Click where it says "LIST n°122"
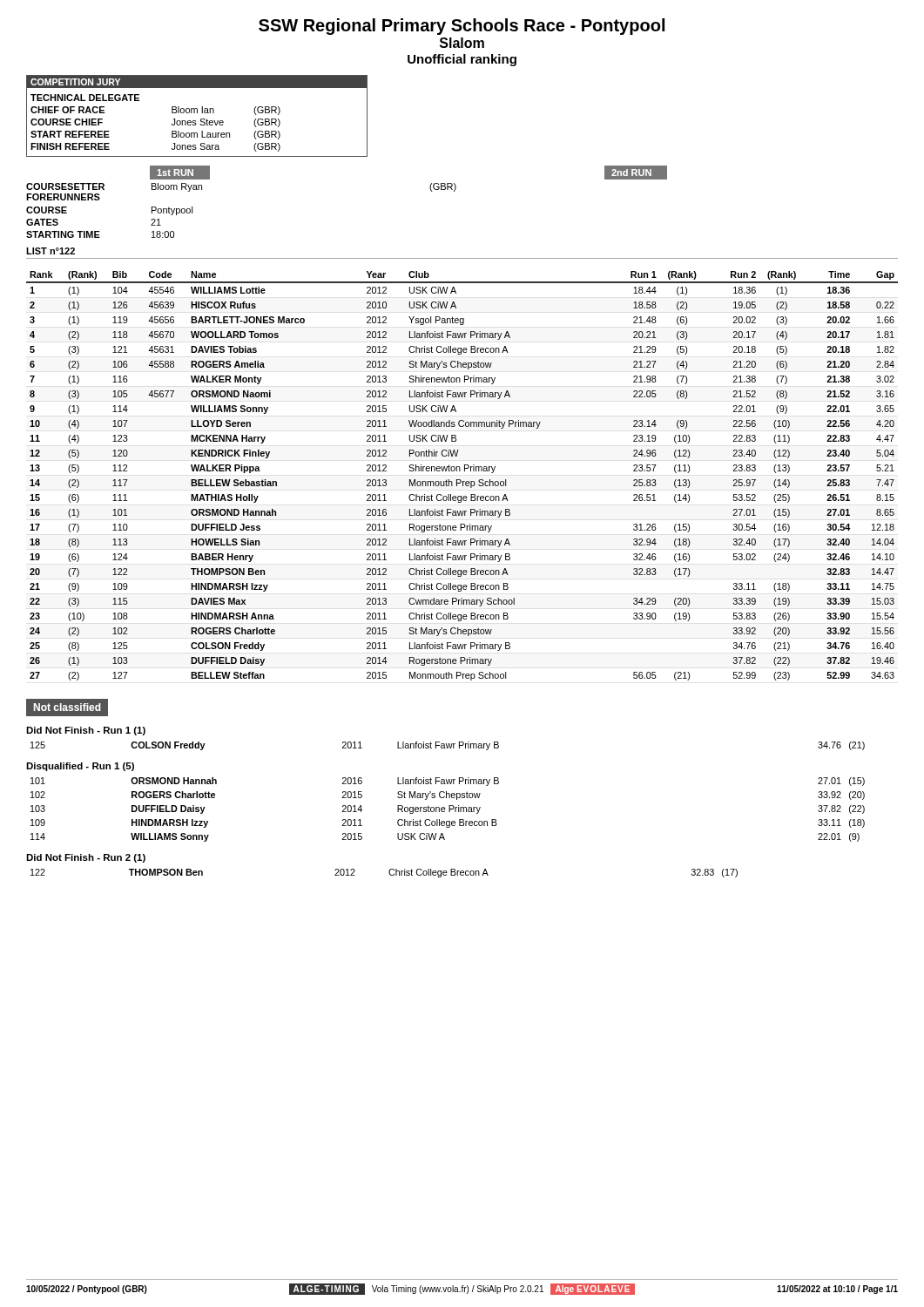924x1307 pixels. [x=51, y=251]
